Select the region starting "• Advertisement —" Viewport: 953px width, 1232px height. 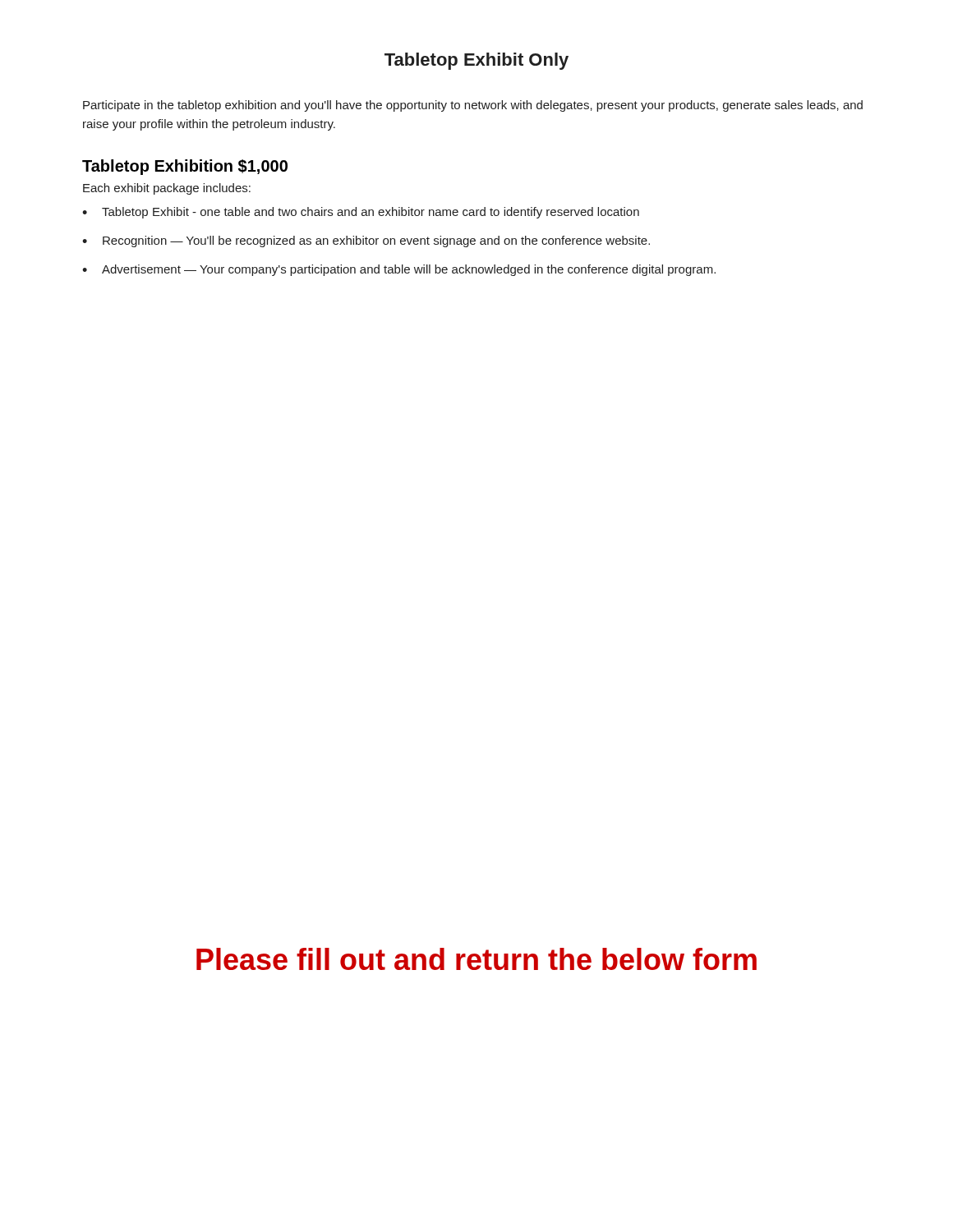pos(476,271)
